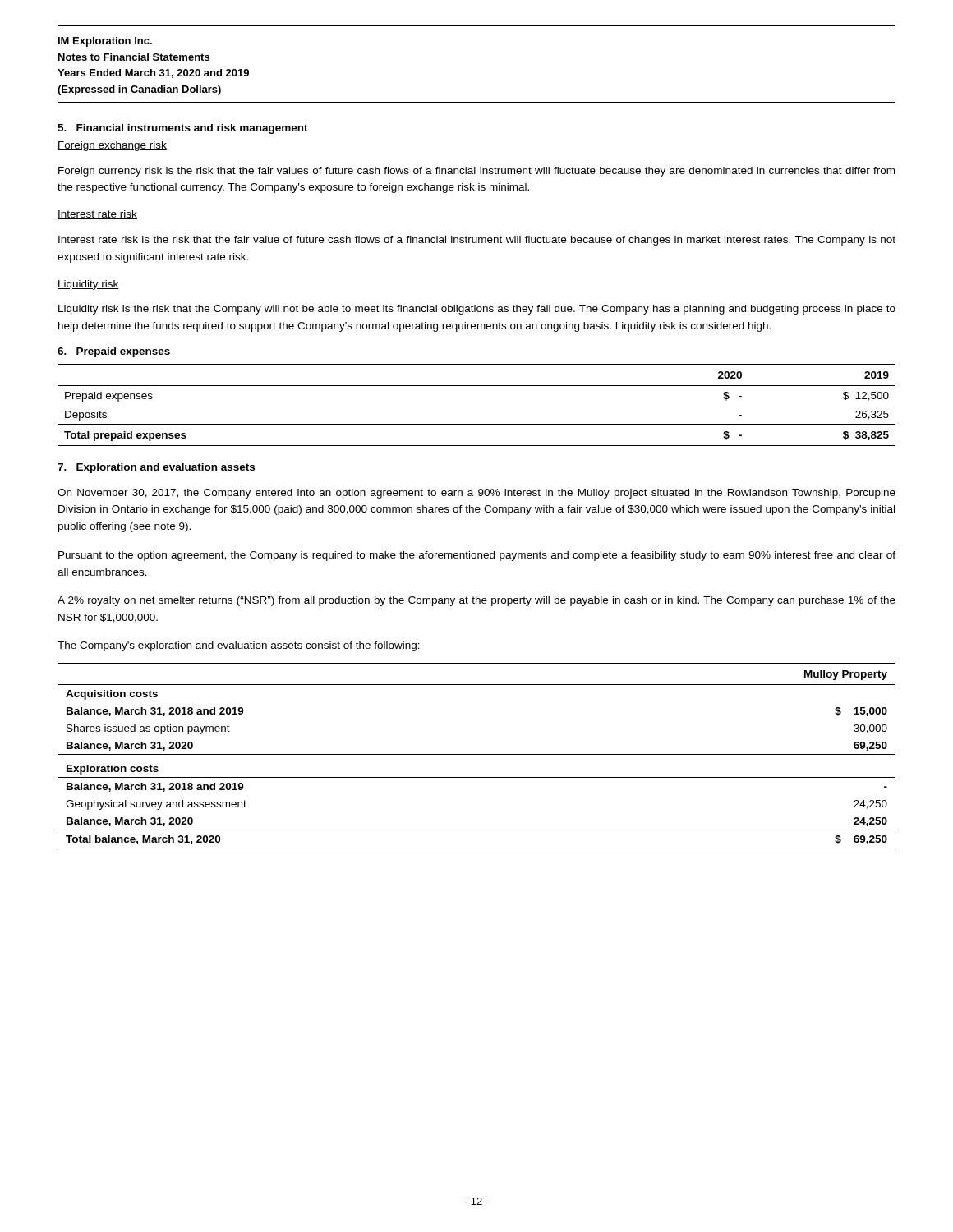Click on the region starting "Liquidity risk is the risk that"

[x=476, y=318]
